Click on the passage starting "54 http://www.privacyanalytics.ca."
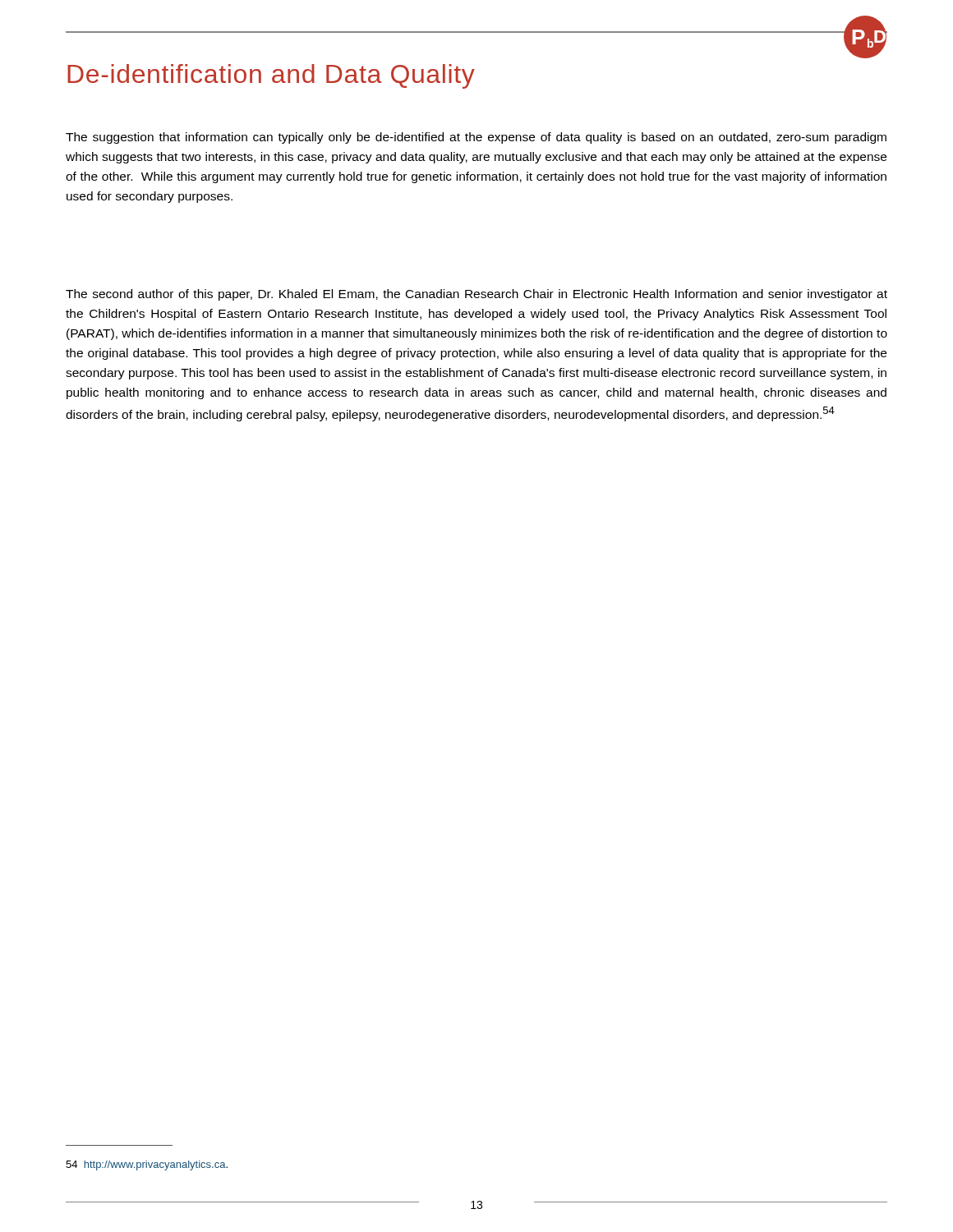 [x=147, y=1164]
